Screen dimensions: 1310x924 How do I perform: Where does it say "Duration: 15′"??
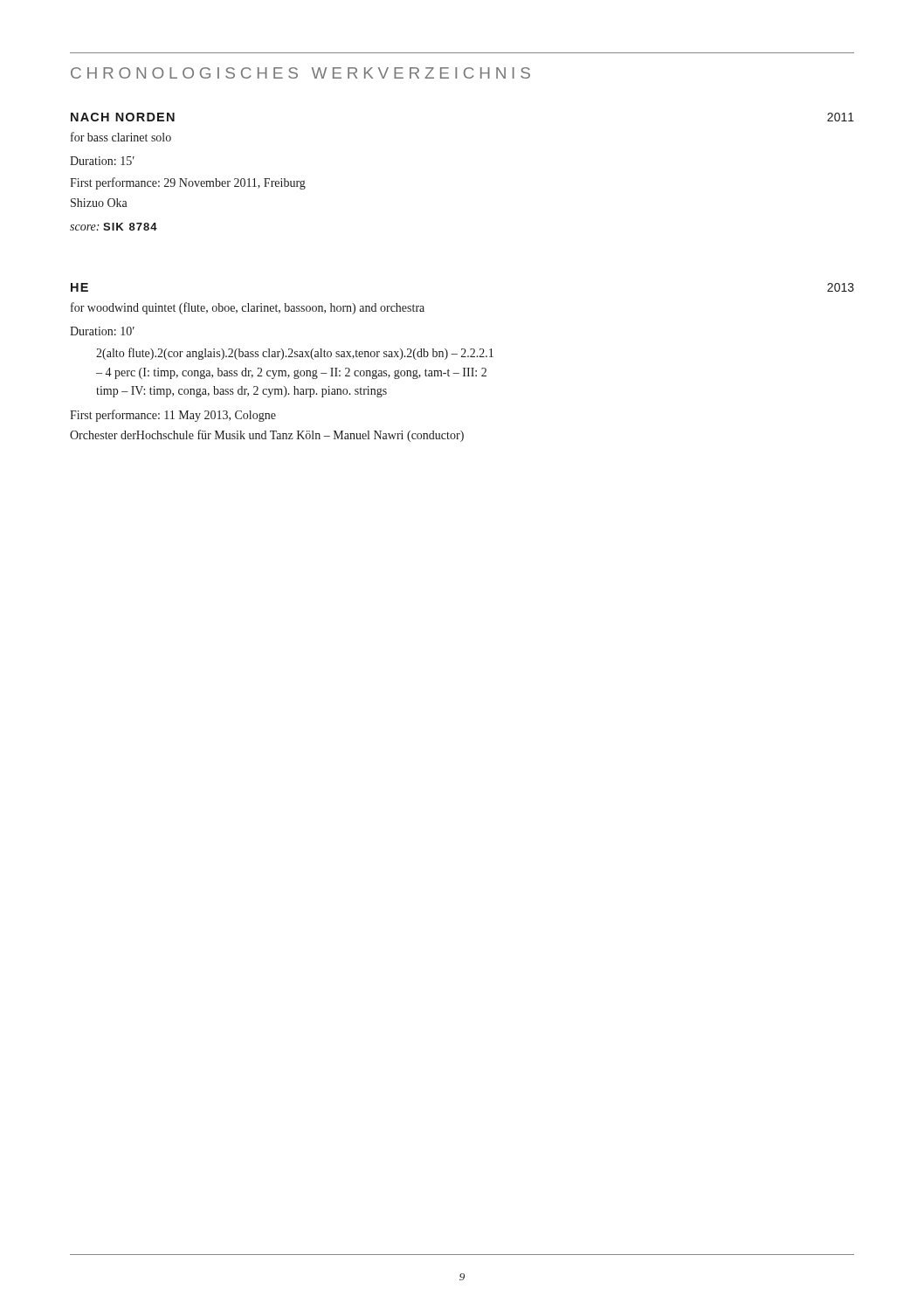click(102, 161)
